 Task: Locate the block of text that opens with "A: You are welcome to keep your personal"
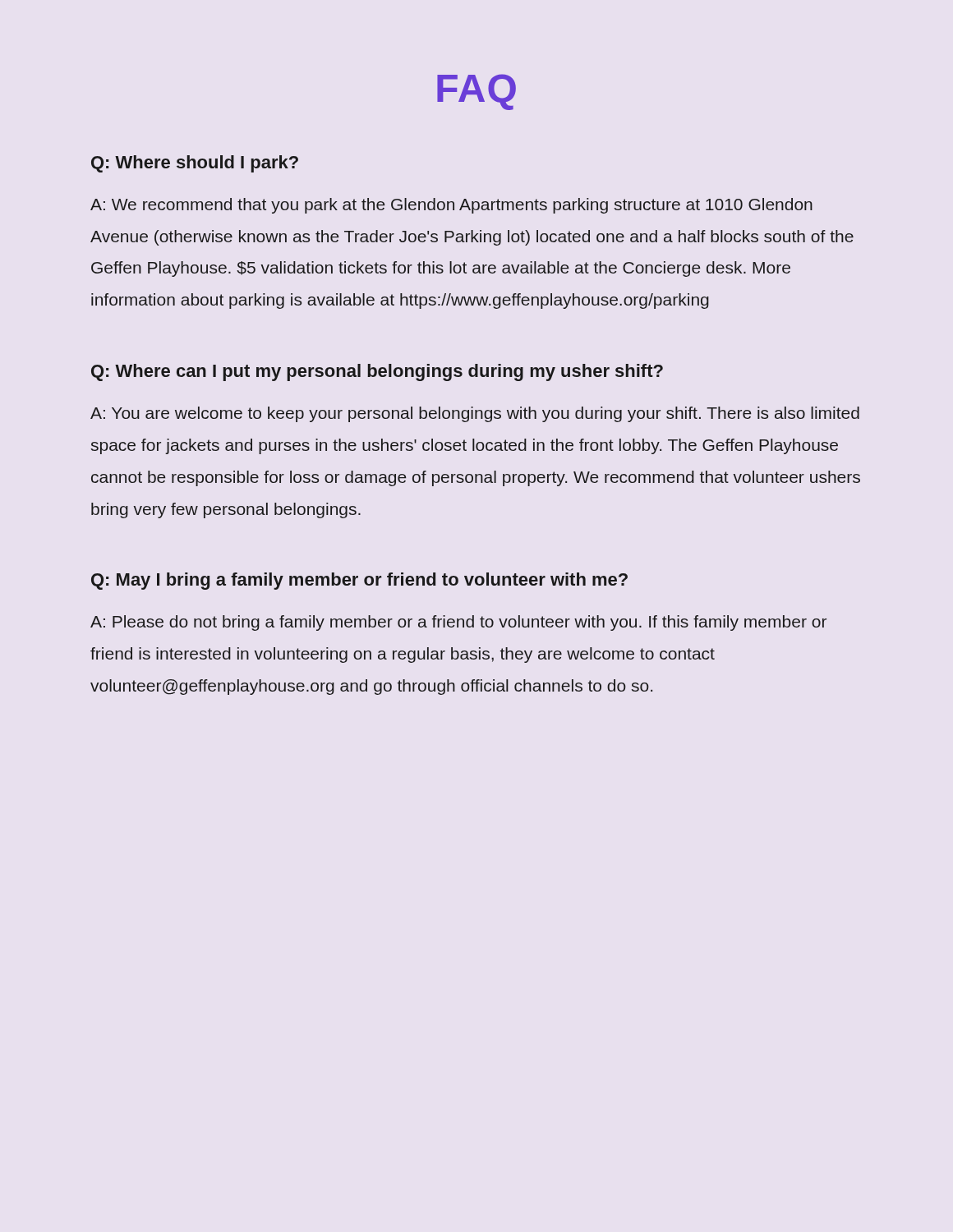pos(476,461)
